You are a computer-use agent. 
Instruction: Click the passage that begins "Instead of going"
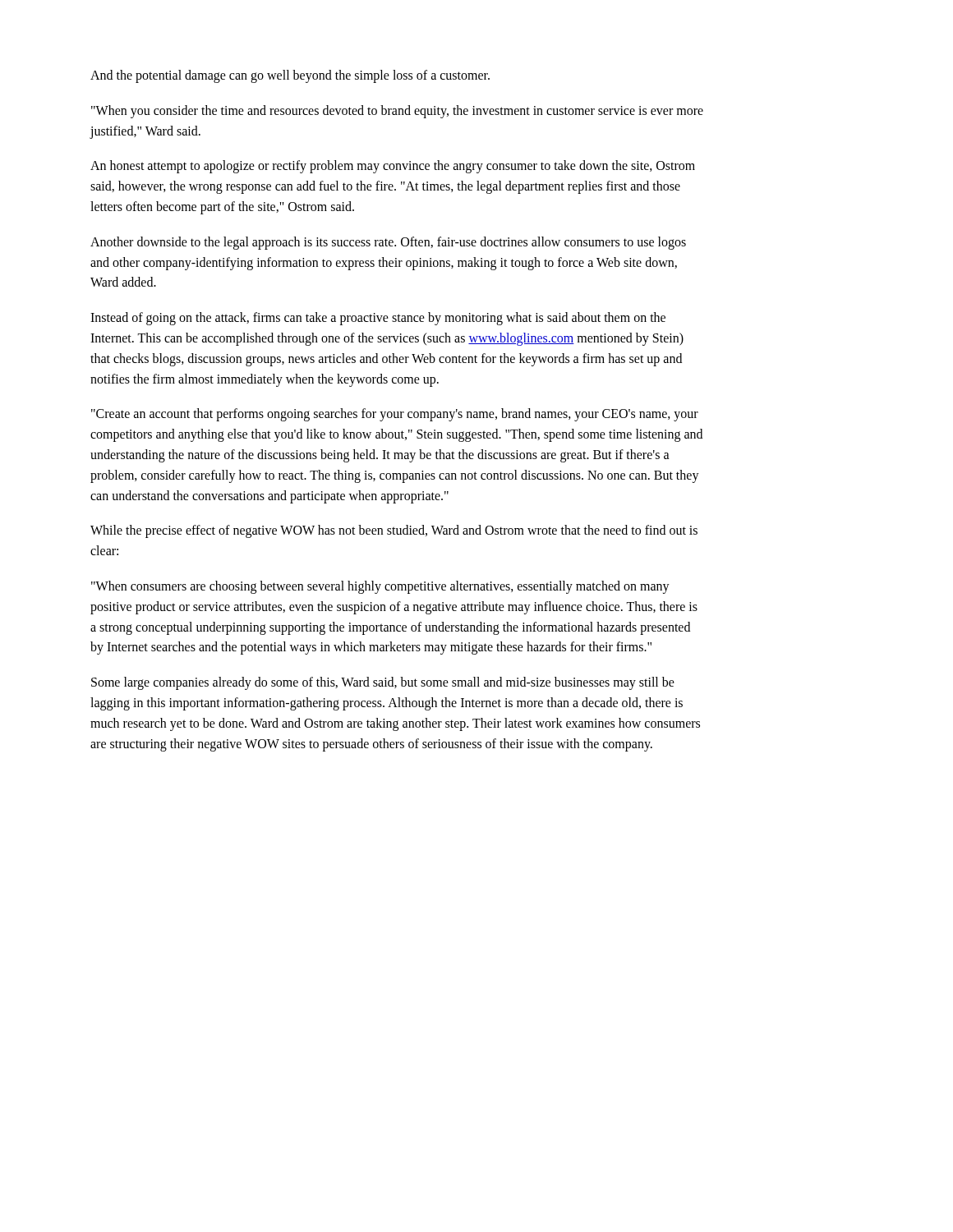(387, 348)
